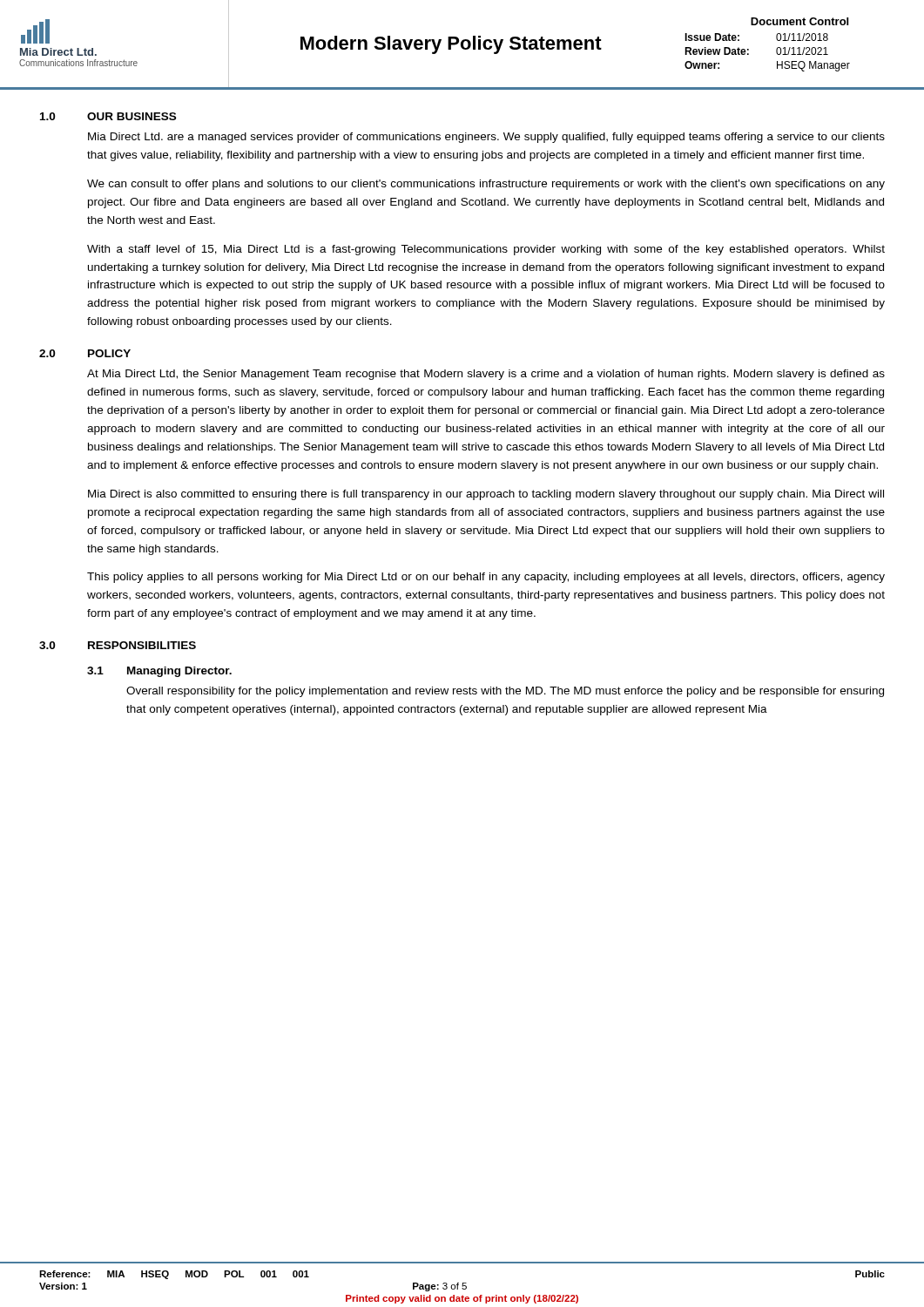
Task: Locate the text block with the text "We can consult to offer"
Action: 486,201
